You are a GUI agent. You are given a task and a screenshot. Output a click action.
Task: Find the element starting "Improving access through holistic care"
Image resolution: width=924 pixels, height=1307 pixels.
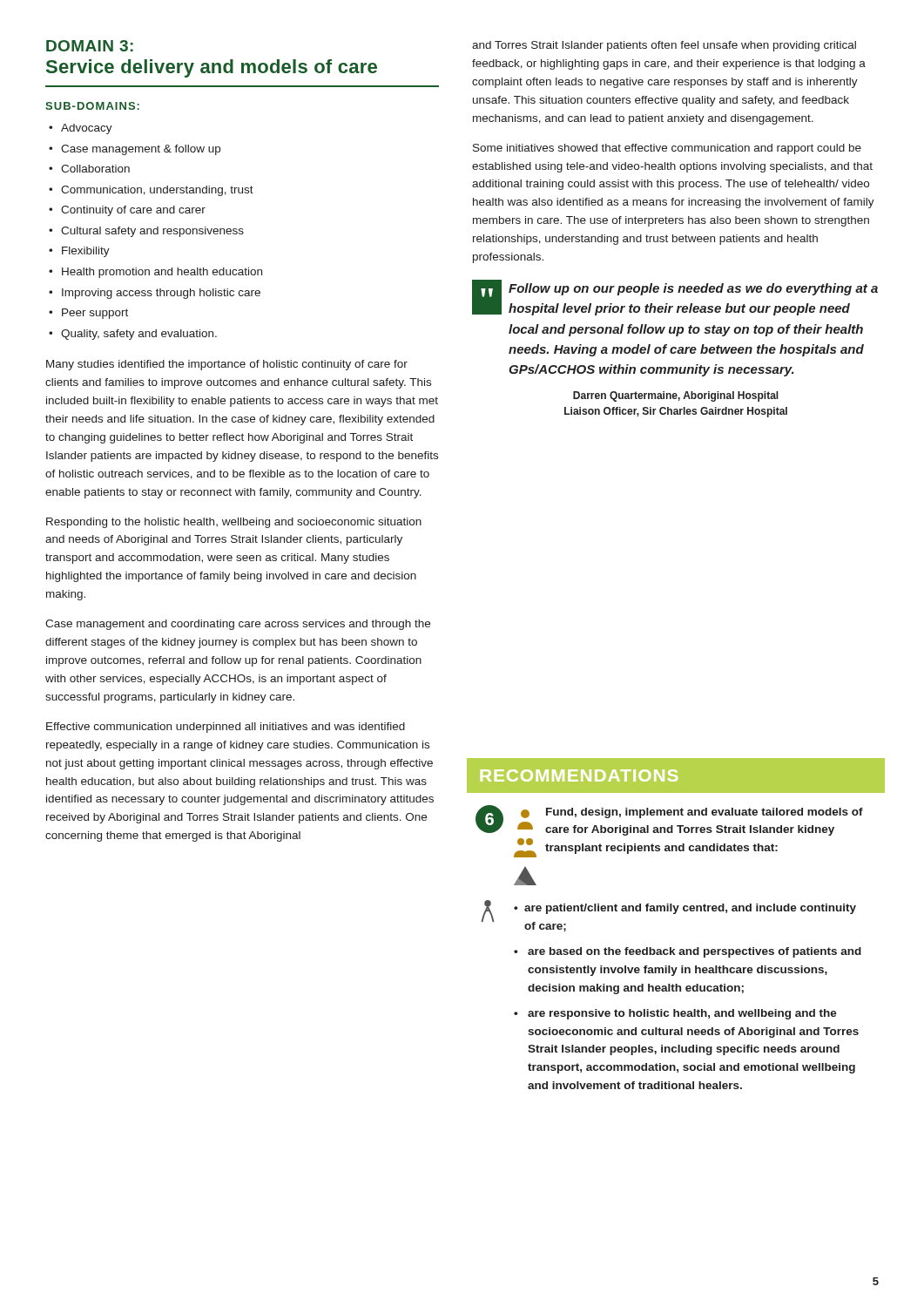pyautogui.click(x=161, y=292)
